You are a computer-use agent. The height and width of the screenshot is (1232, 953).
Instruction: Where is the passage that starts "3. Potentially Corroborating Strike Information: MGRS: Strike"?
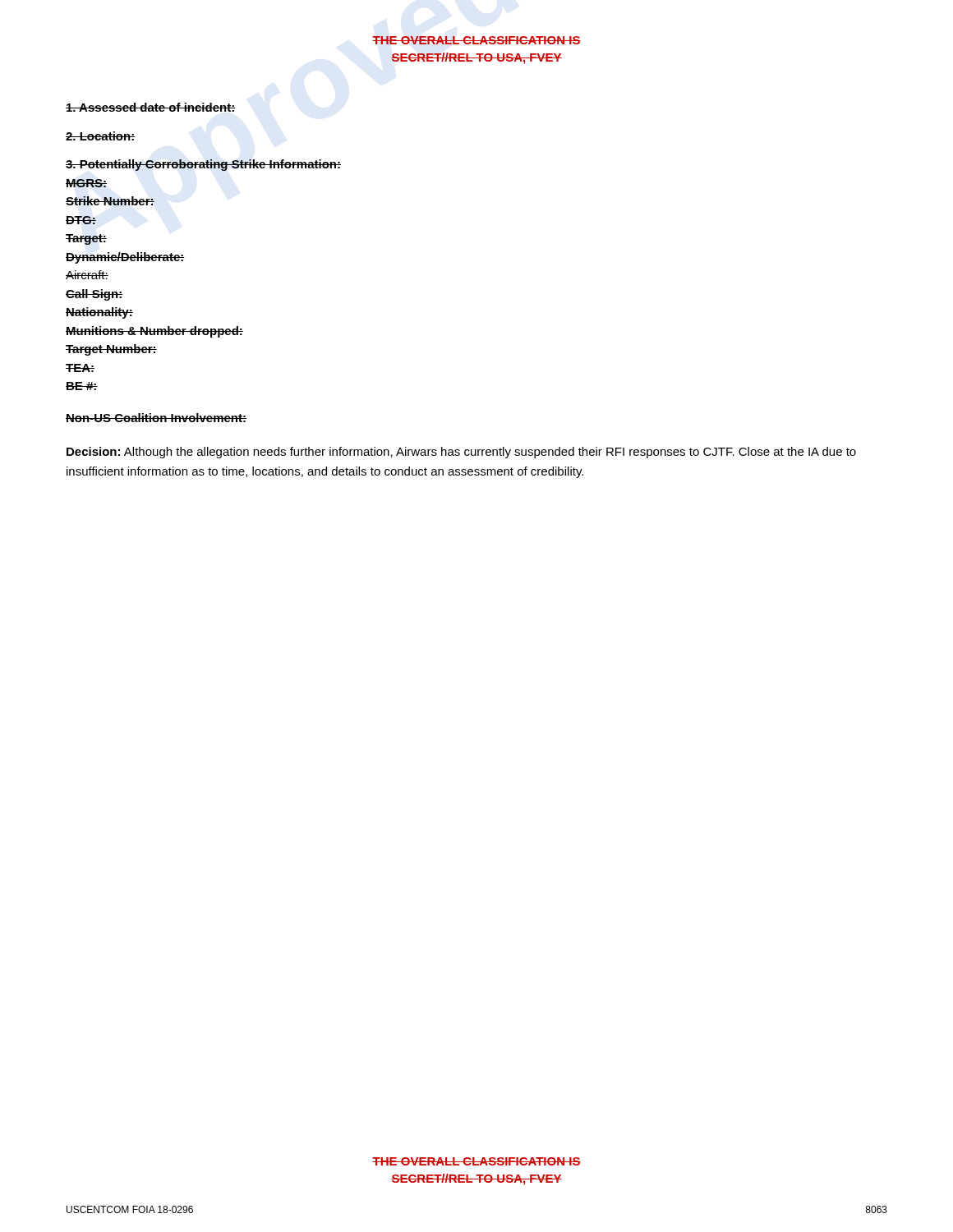(203, 165)
